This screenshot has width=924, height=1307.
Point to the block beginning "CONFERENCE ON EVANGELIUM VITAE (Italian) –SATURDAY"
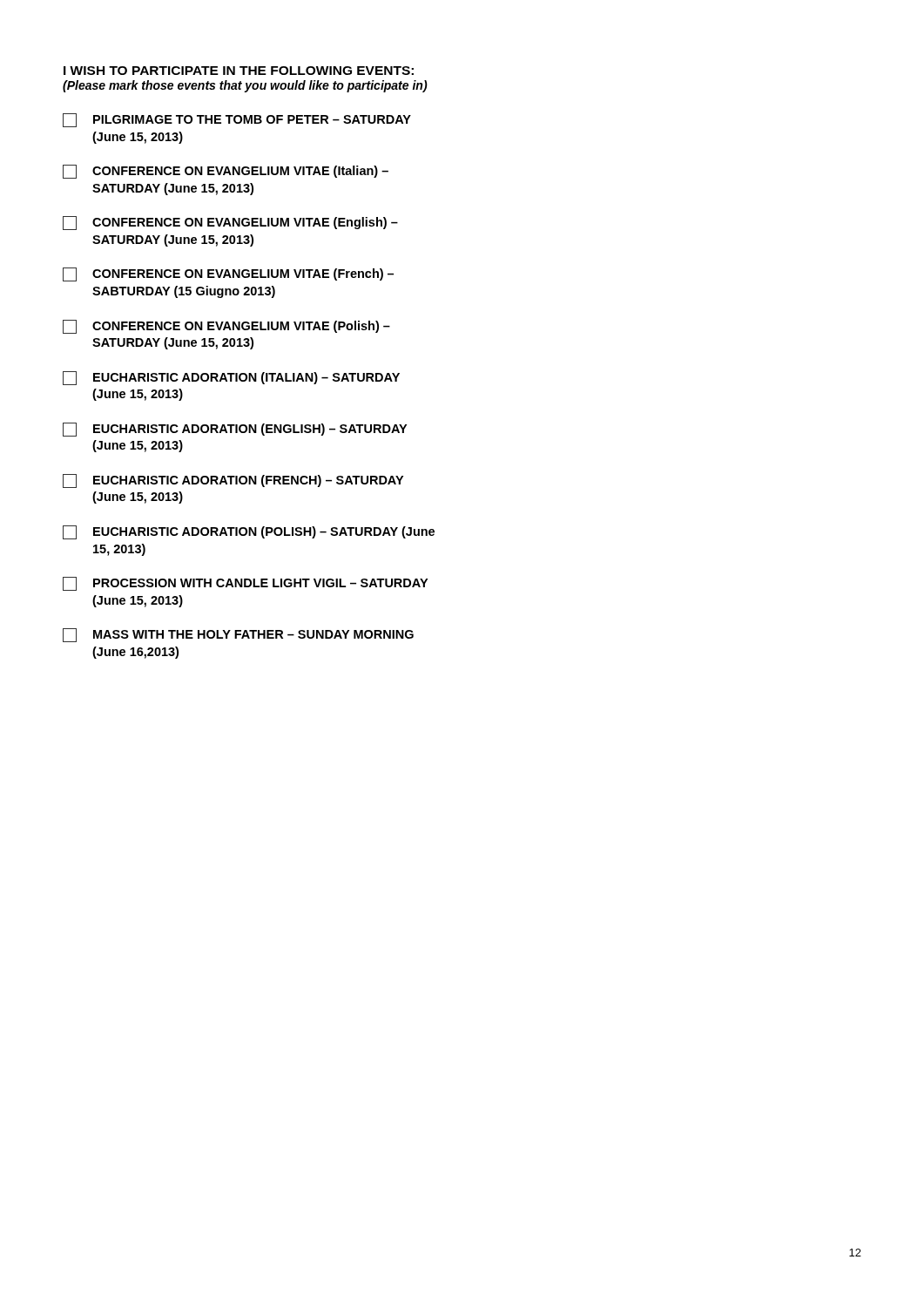(226, 180)
